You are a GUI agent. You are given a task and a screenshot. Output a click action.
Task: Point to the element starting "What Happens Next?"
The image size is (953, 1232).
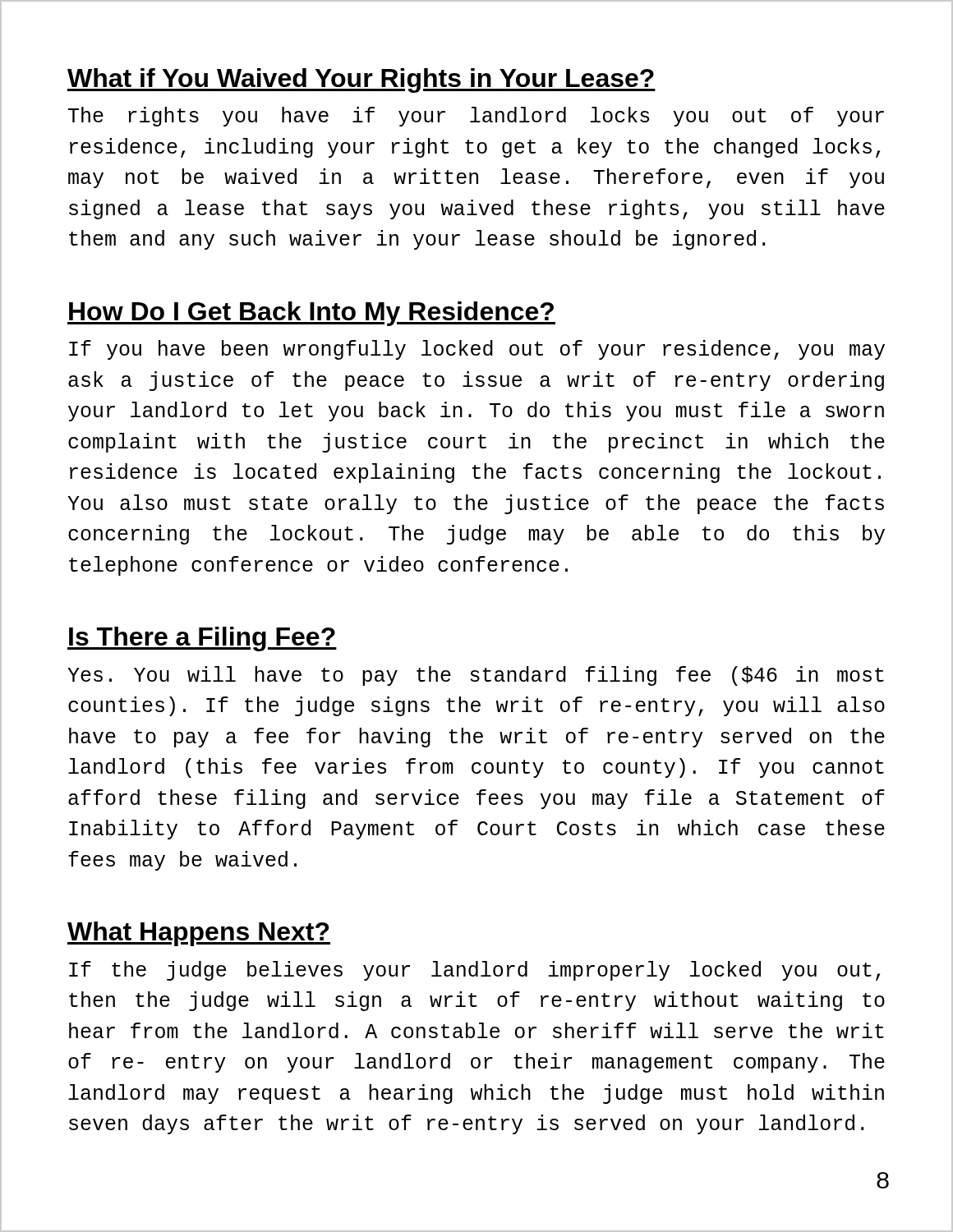coord(199,932)
